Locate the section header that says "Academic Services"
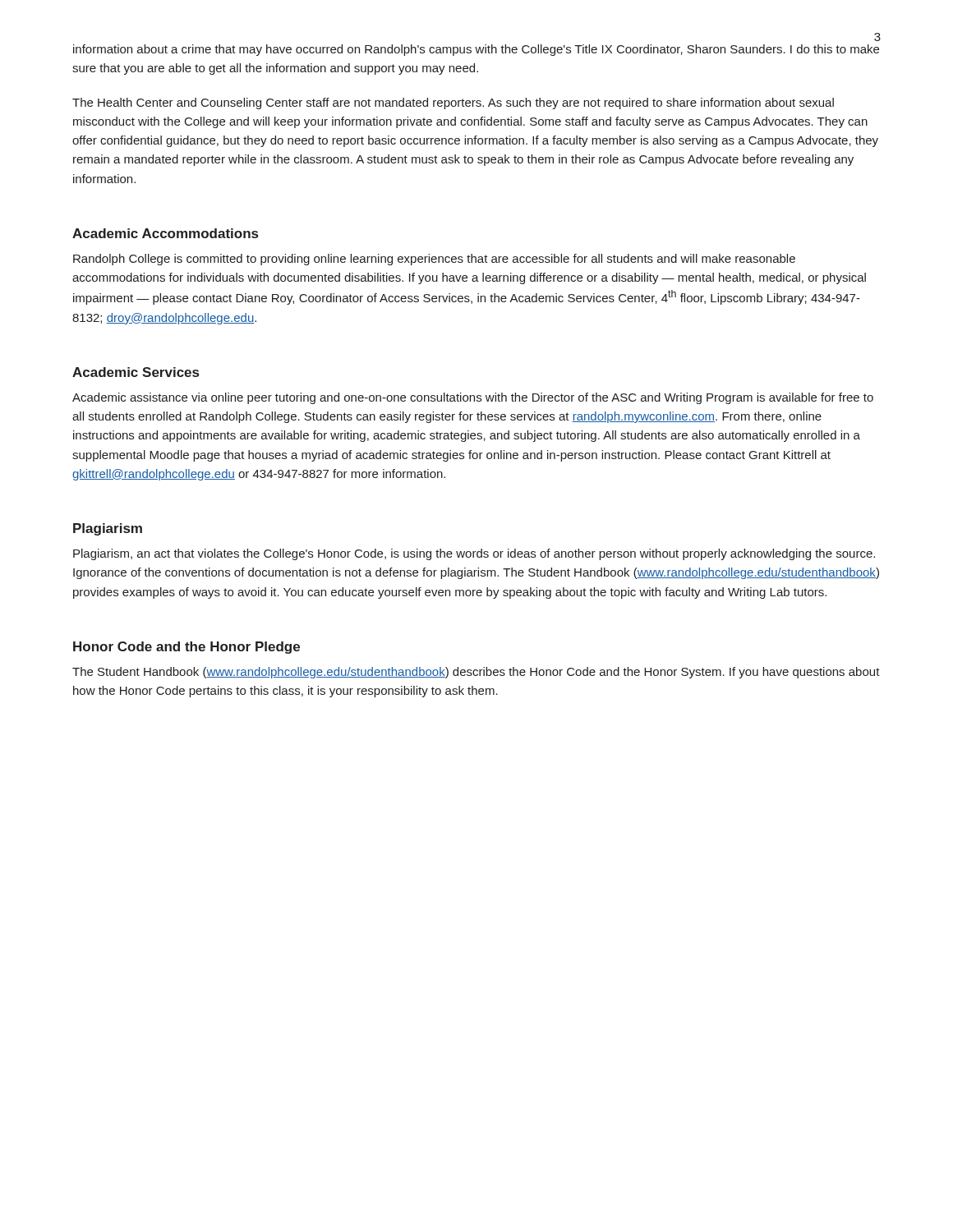The width and height of the screenshot is (953, 1232). pyautogui.click(x=136, y=372)
